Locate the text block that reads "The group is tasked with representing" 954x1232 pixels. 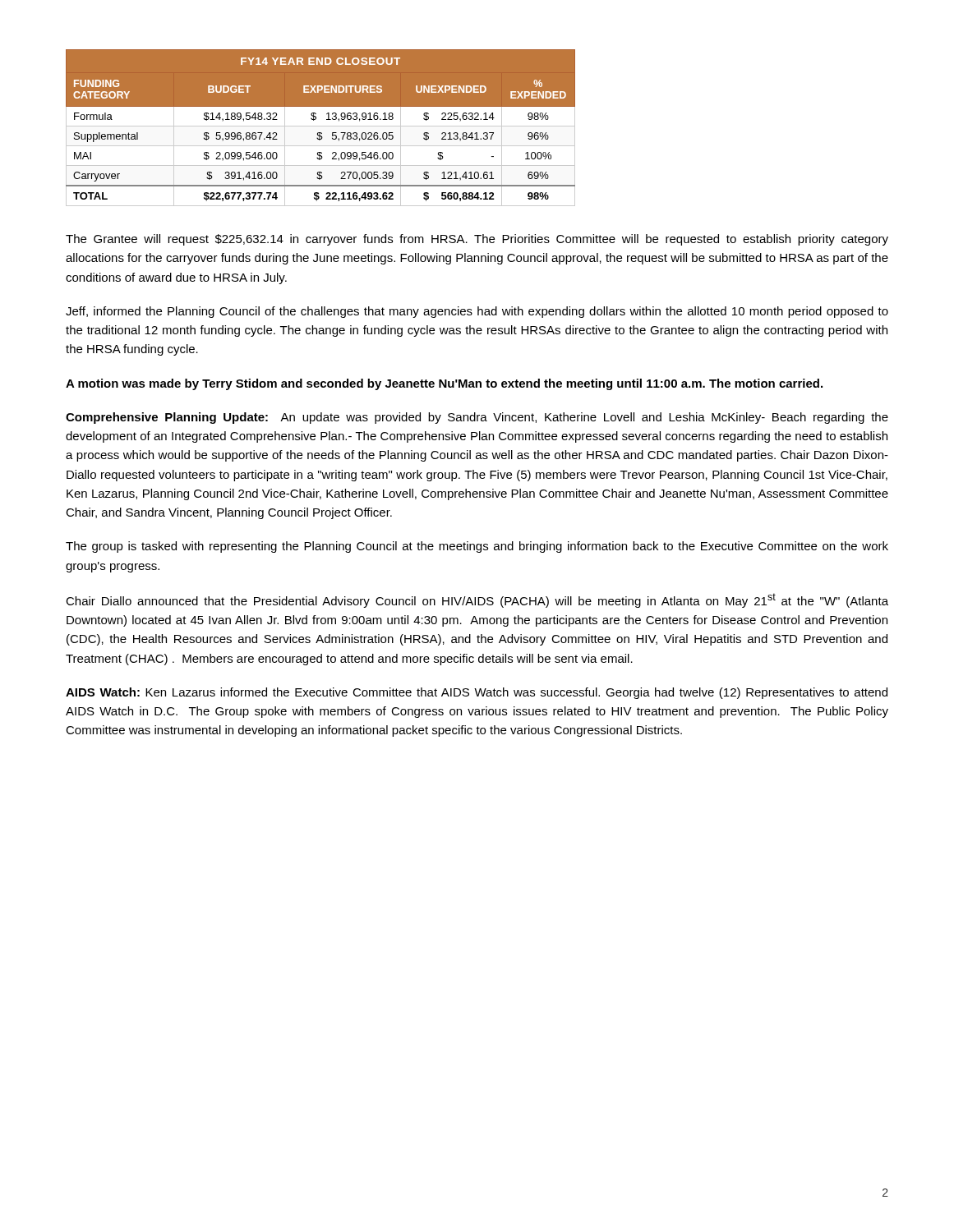pyautogui.click(x=477, y=556)
